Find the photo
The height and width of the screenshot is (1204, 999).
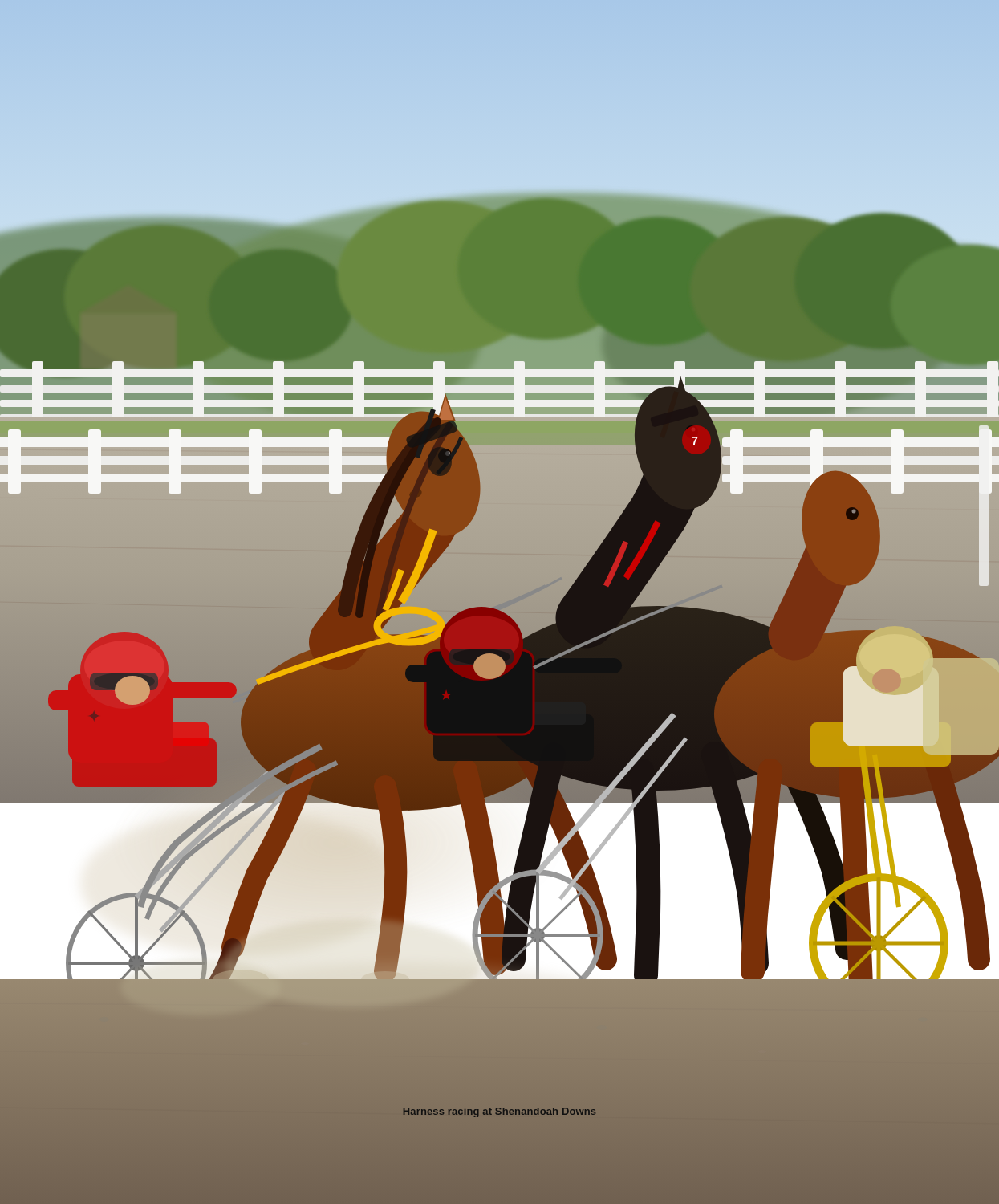[x=500, y=602]
